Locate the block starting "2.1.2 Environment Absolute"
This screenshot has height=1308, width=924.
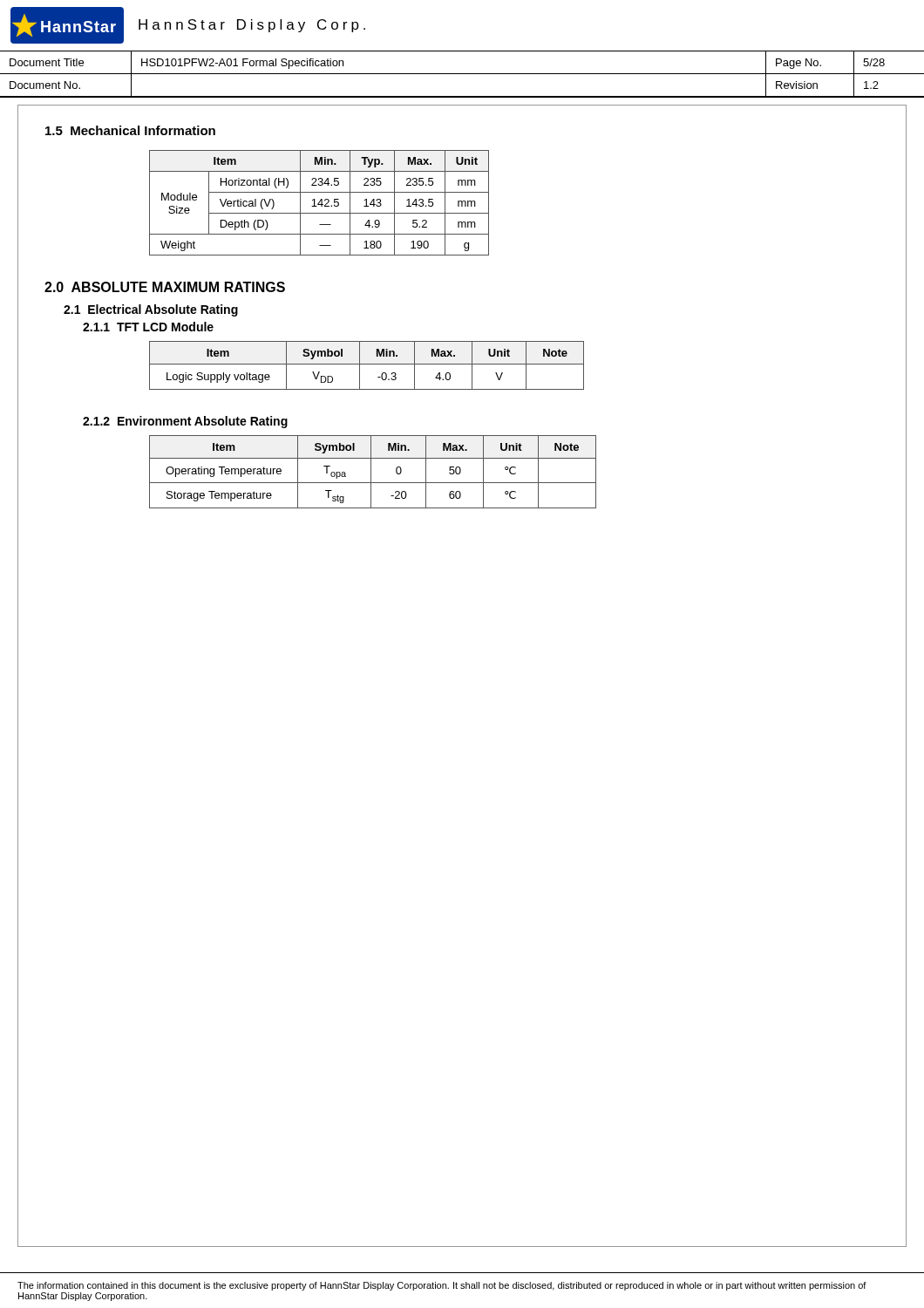click(x=185, y=421)
